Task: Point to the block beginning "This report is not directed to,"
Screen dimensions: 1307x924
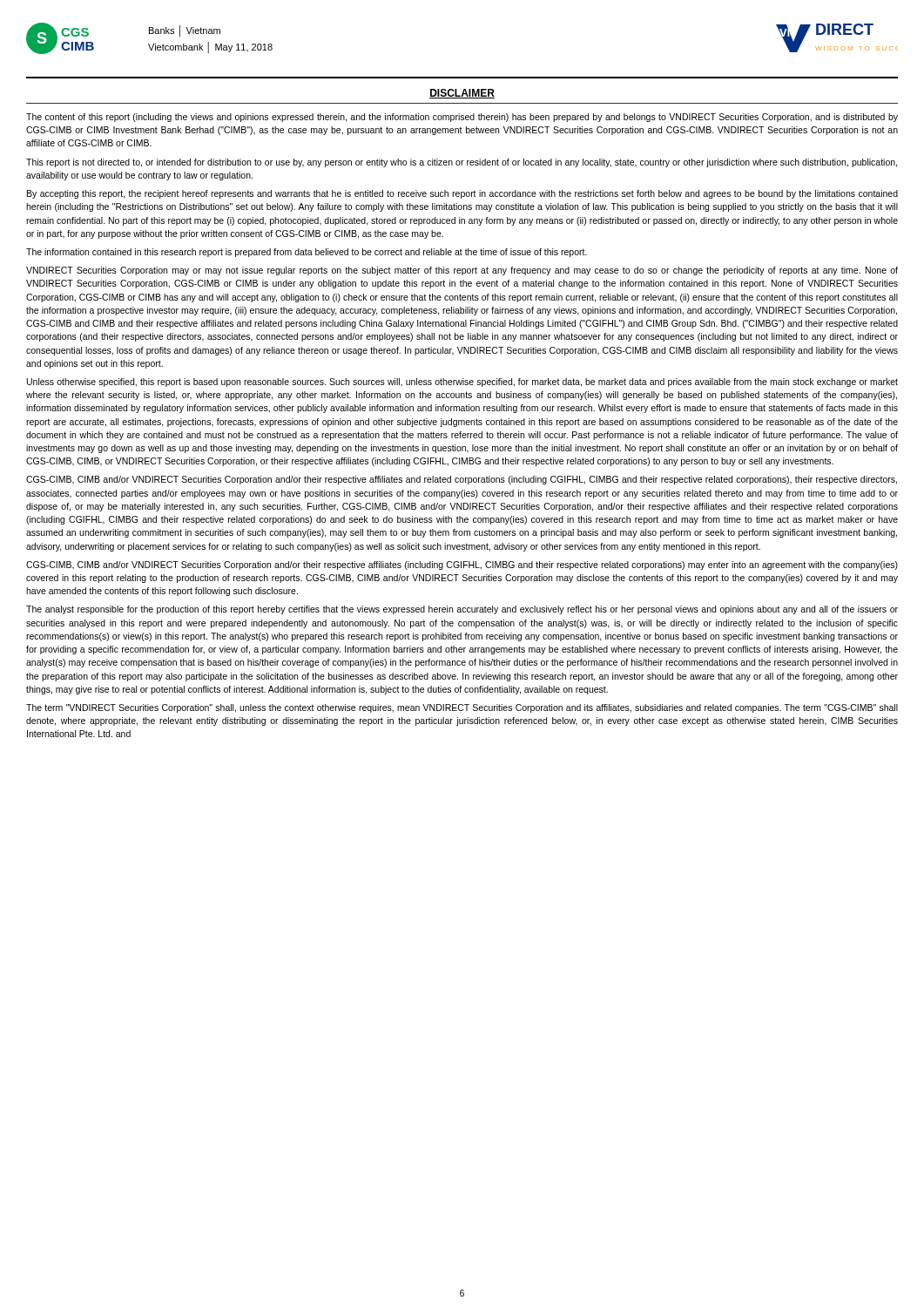Action: coord(462,168)
